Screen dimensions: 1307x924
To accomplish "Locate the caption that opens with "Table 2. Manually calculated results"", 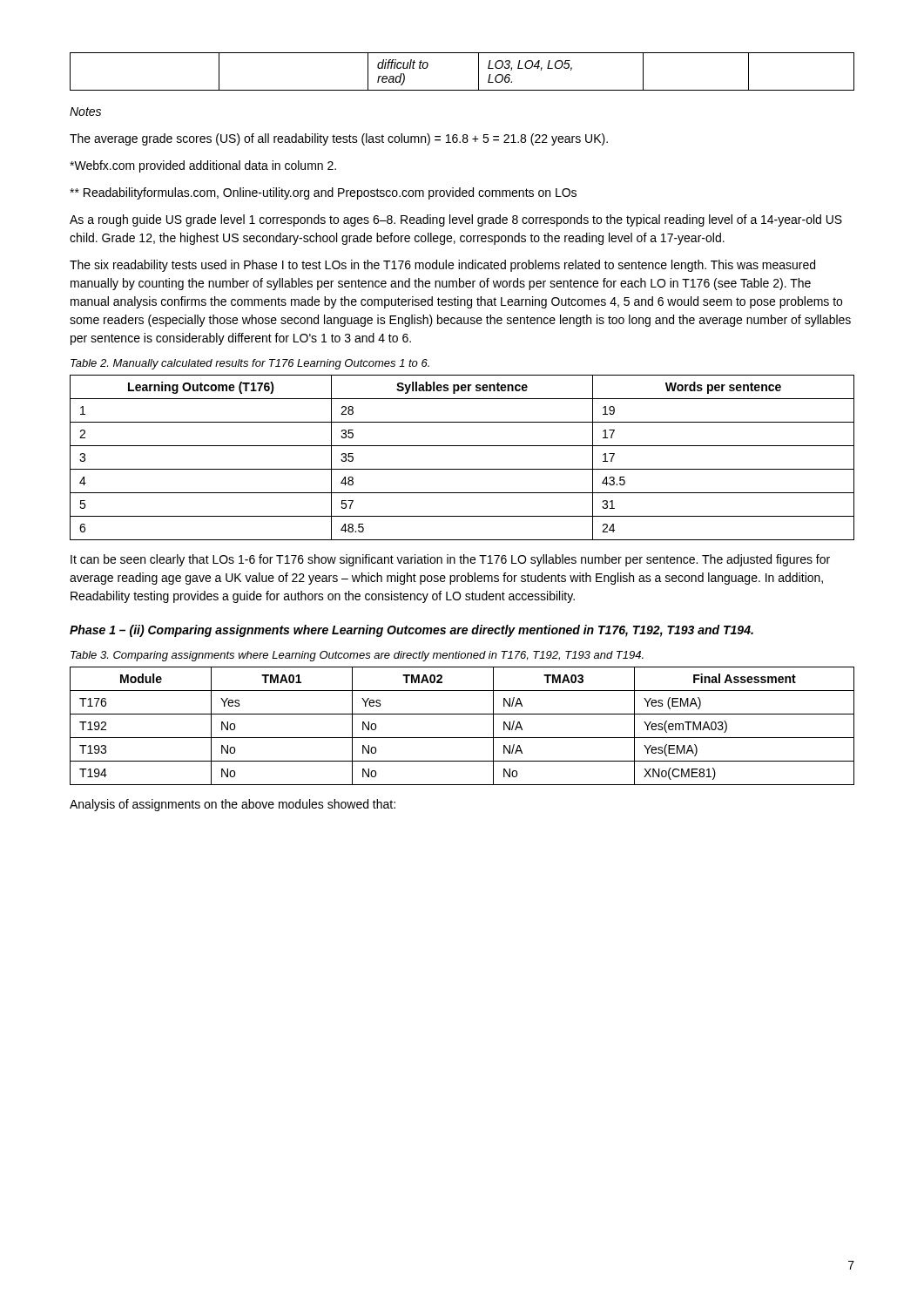I will (x=250, y=363).
